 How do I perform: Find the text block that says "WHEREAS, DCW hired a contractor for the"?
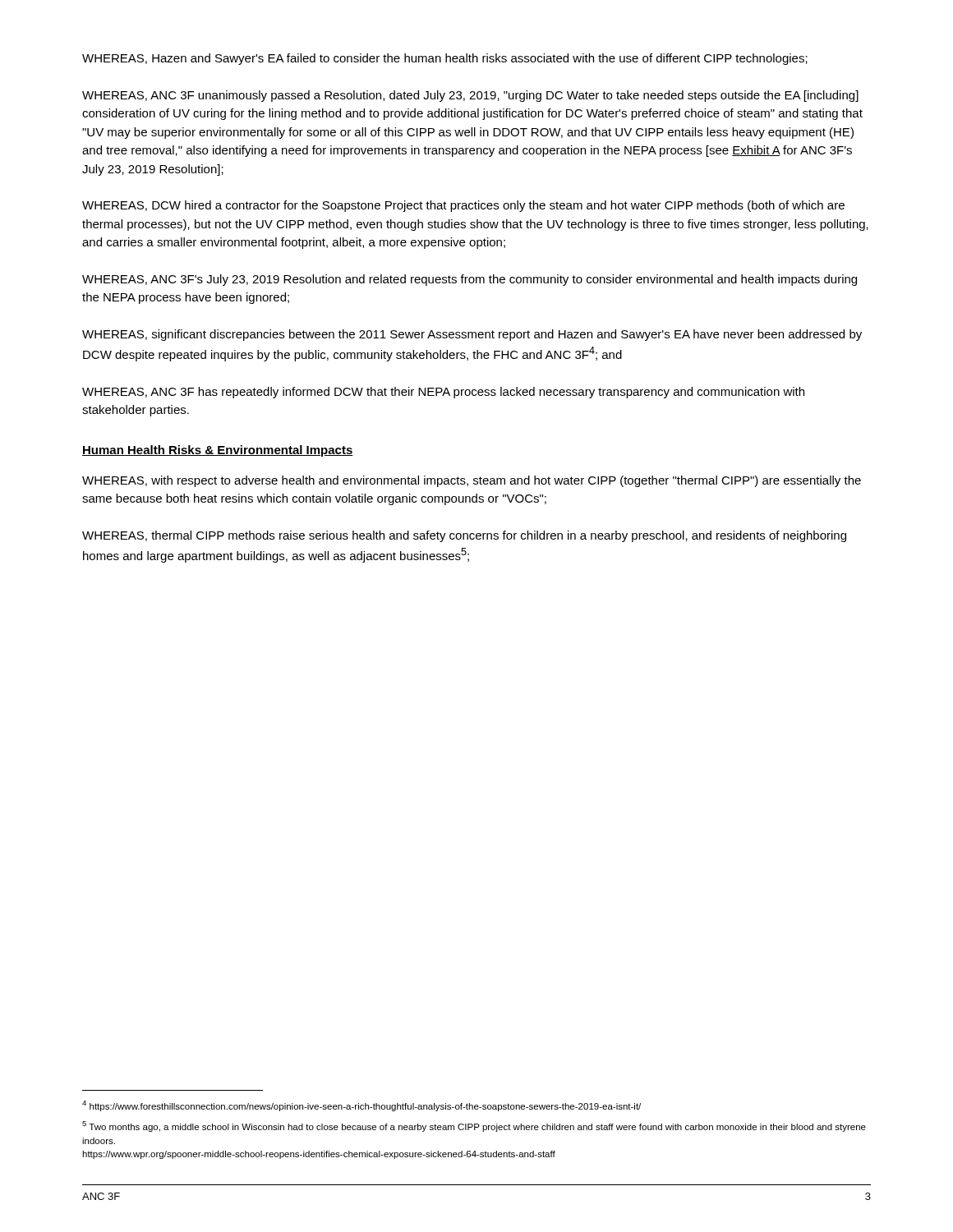476,223
